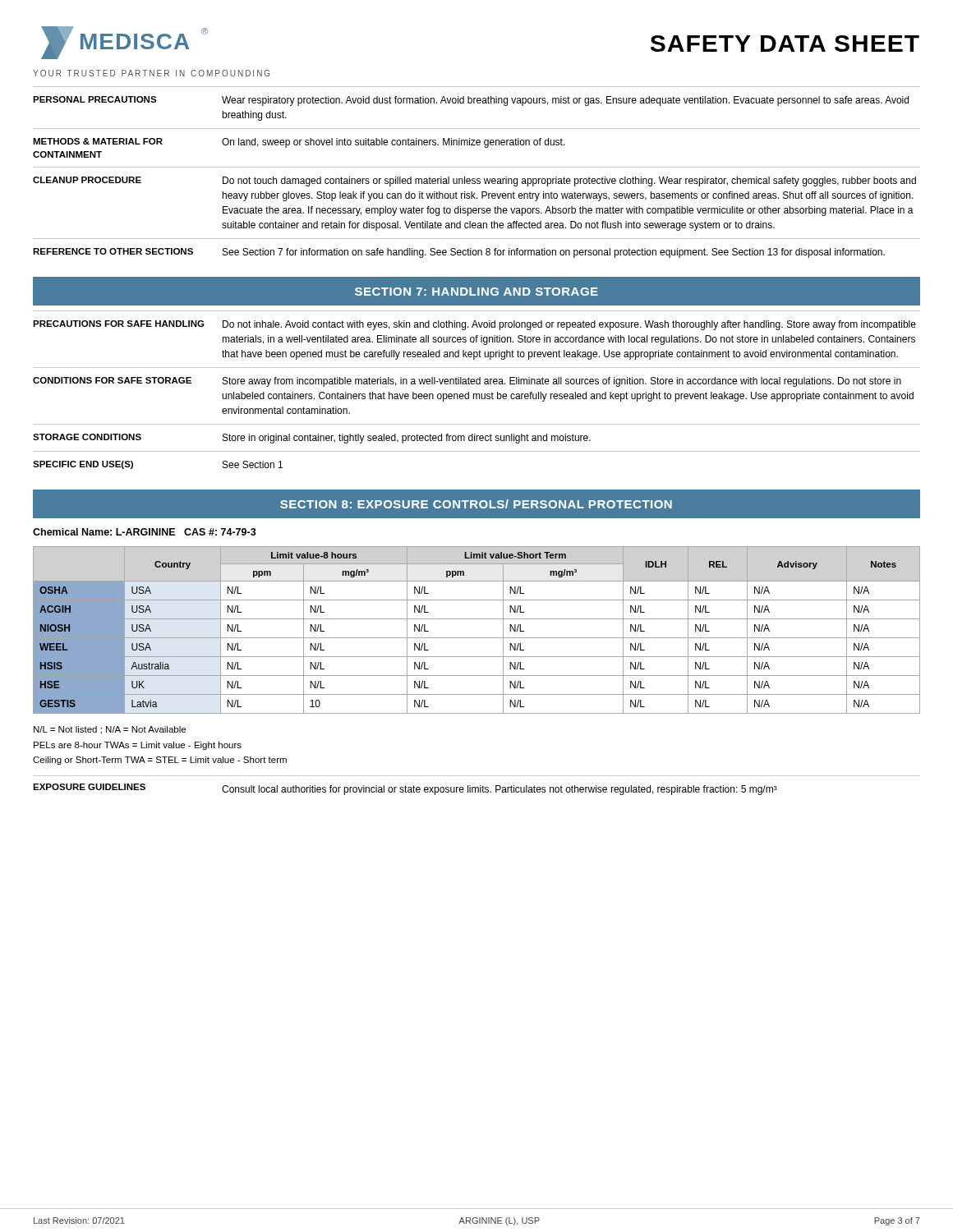Image resolution: width=953 pixels, height=1232 pixels.
Task: Select the logo
Action: [152, 48]
